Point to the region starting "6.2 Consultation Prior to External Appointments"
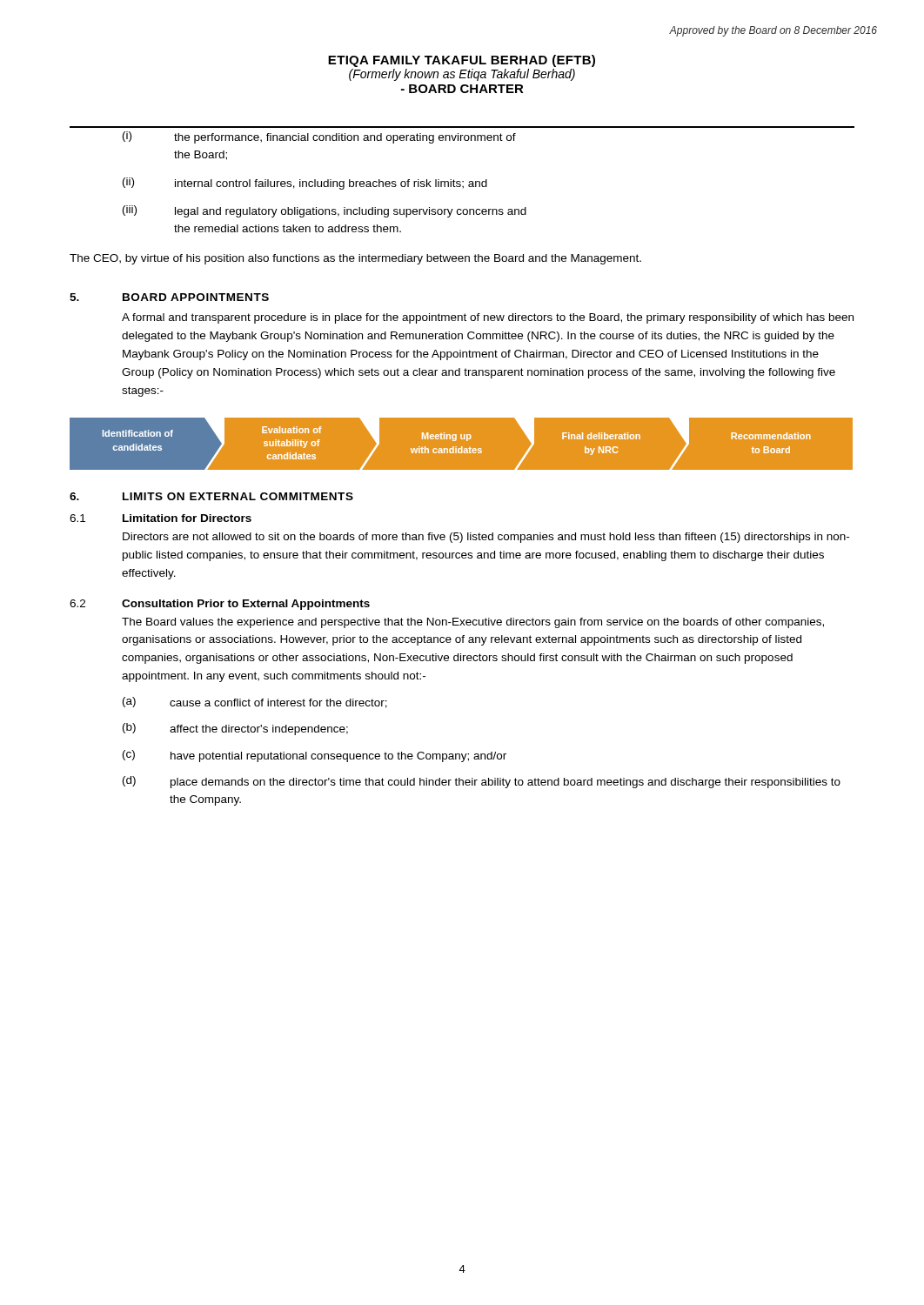Image resolution: width=924 pixels, height=1305 pixels. [220, 603]
